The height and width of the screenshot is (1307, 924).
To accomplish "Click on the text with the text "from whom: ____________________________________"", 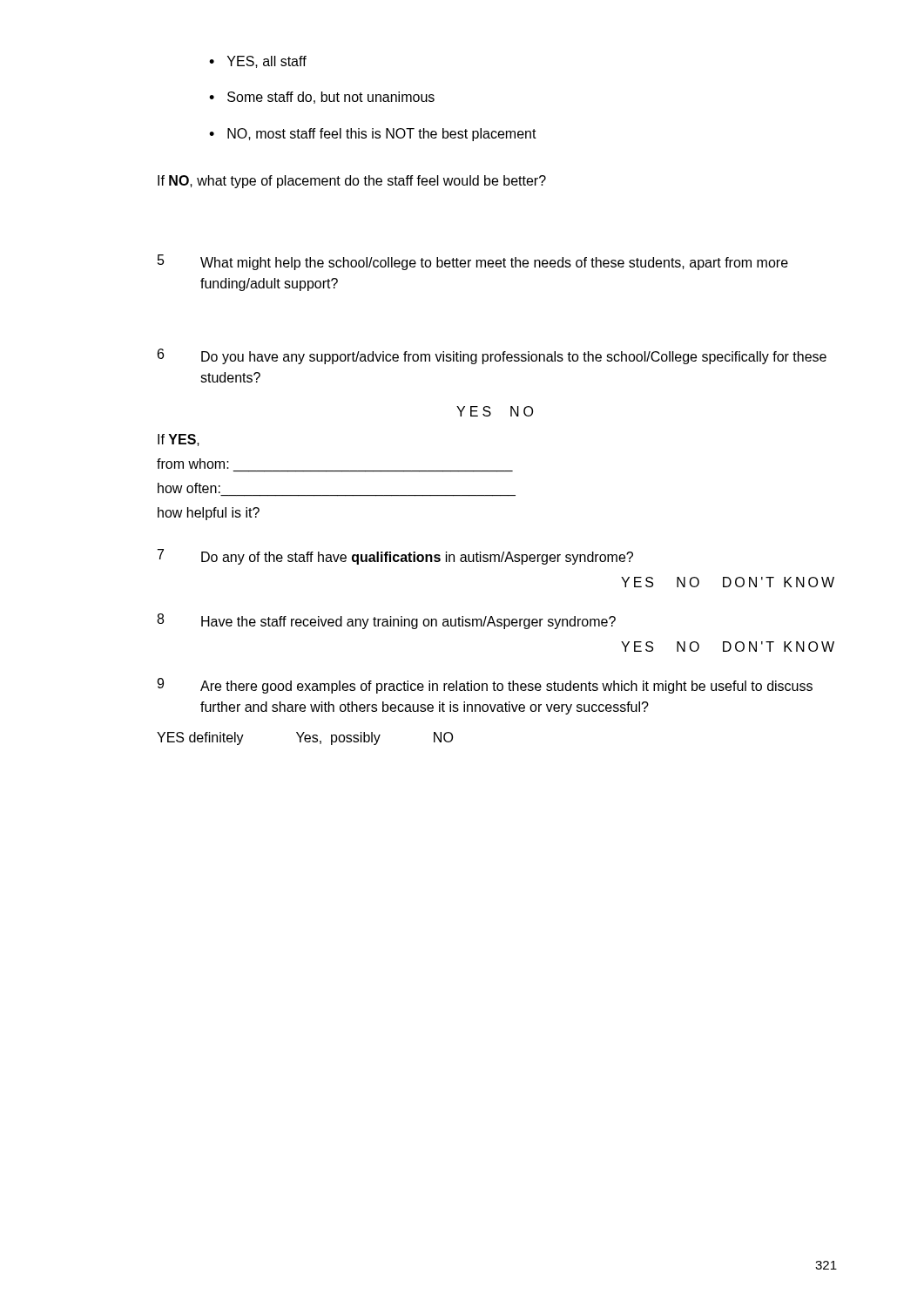I will pyautogui.click(x=335, y=464).
